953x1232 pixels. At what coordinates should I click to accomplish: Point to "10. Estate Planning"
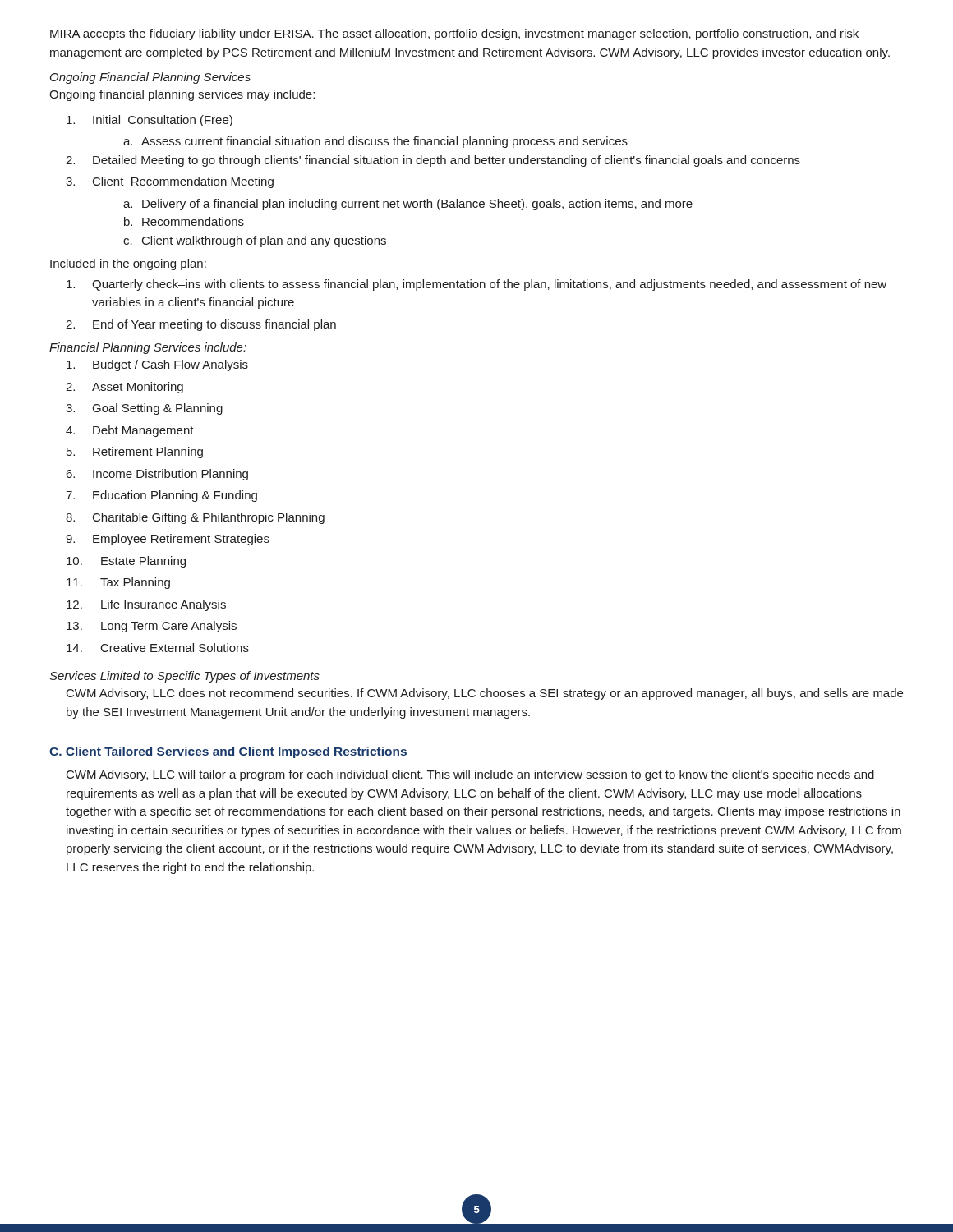coord(126,561)
